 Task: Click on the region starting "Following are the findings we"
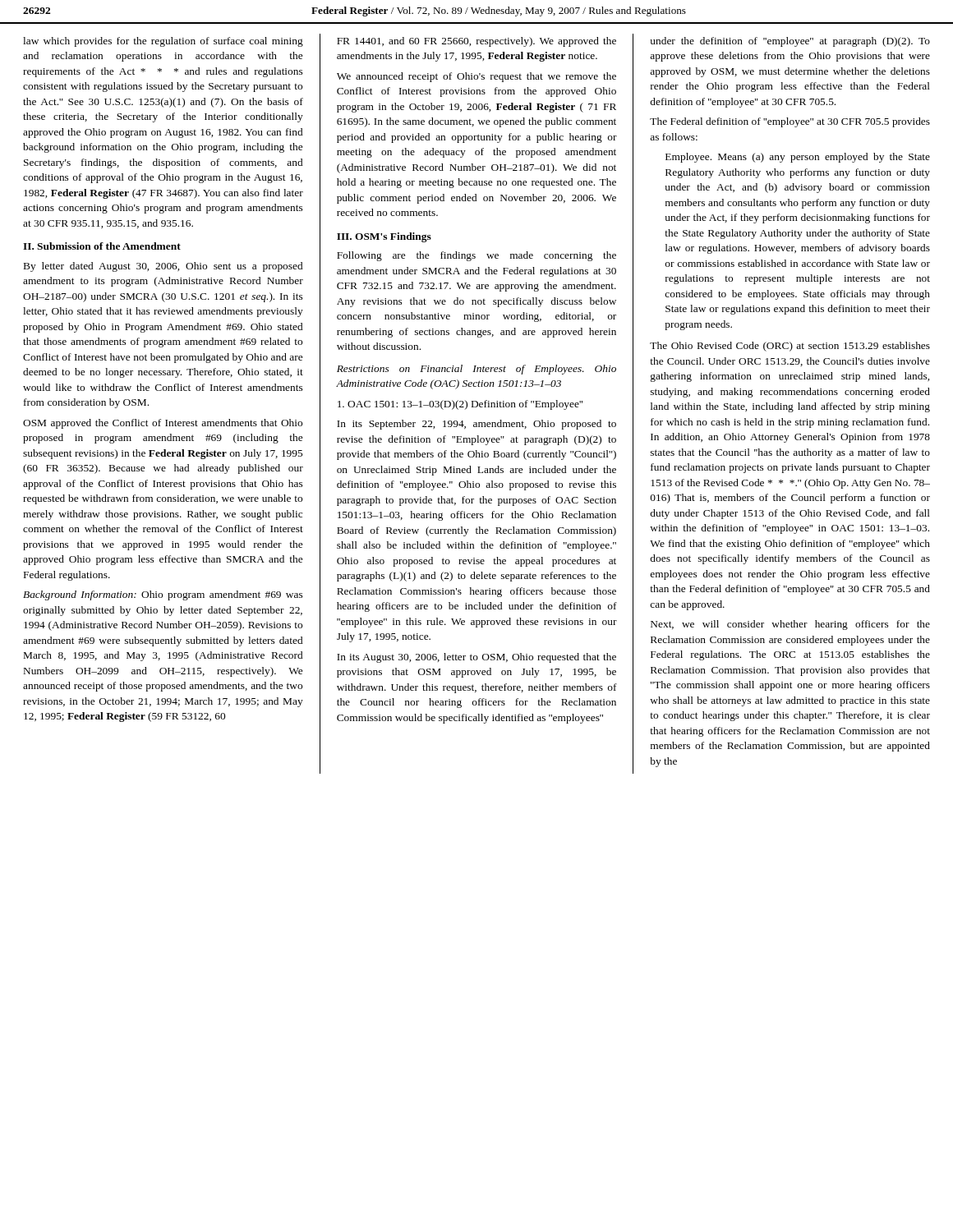pos(476,301)
